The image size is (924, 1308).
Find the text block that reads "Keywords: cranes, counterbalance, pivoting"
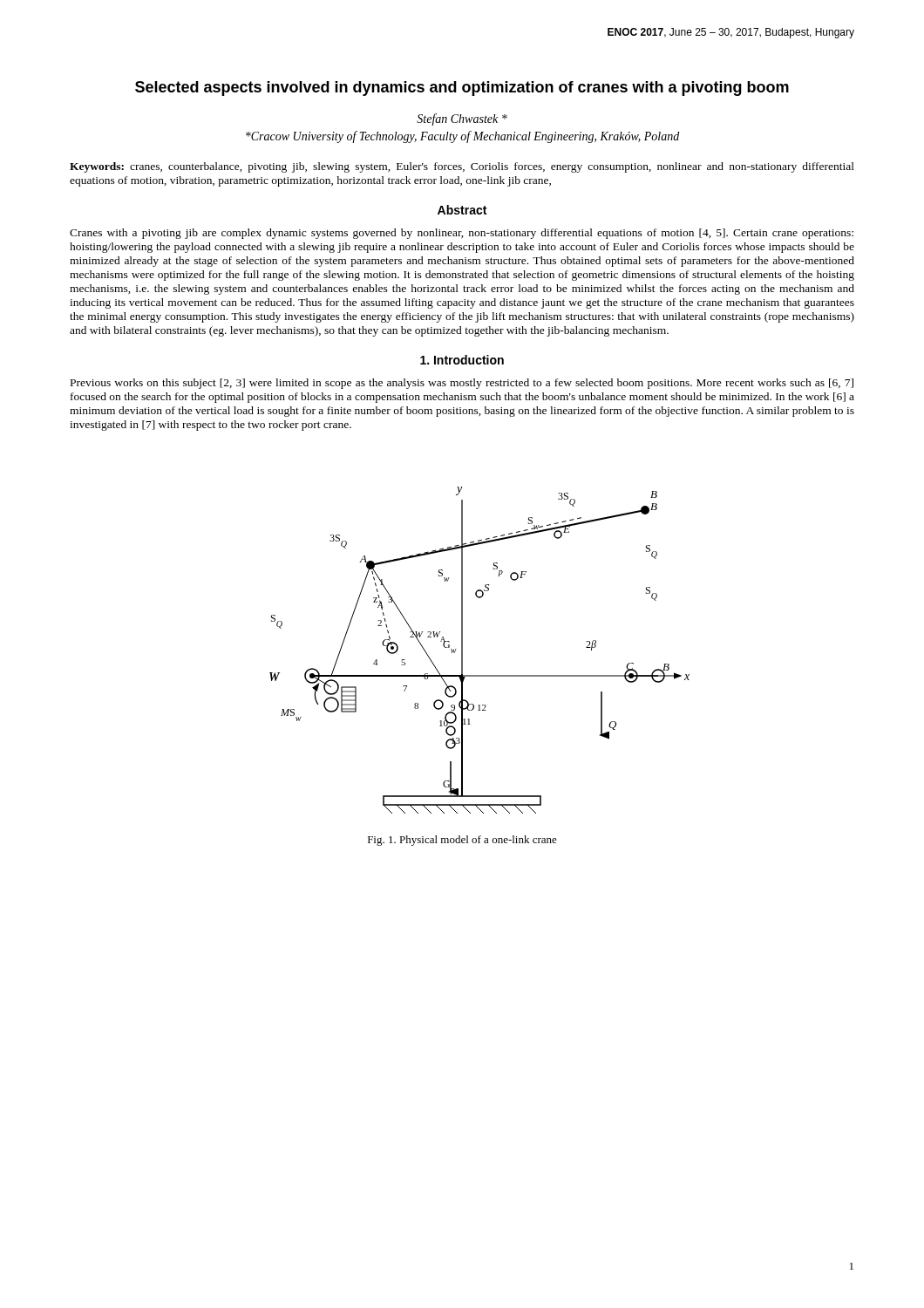click(462, 173)
